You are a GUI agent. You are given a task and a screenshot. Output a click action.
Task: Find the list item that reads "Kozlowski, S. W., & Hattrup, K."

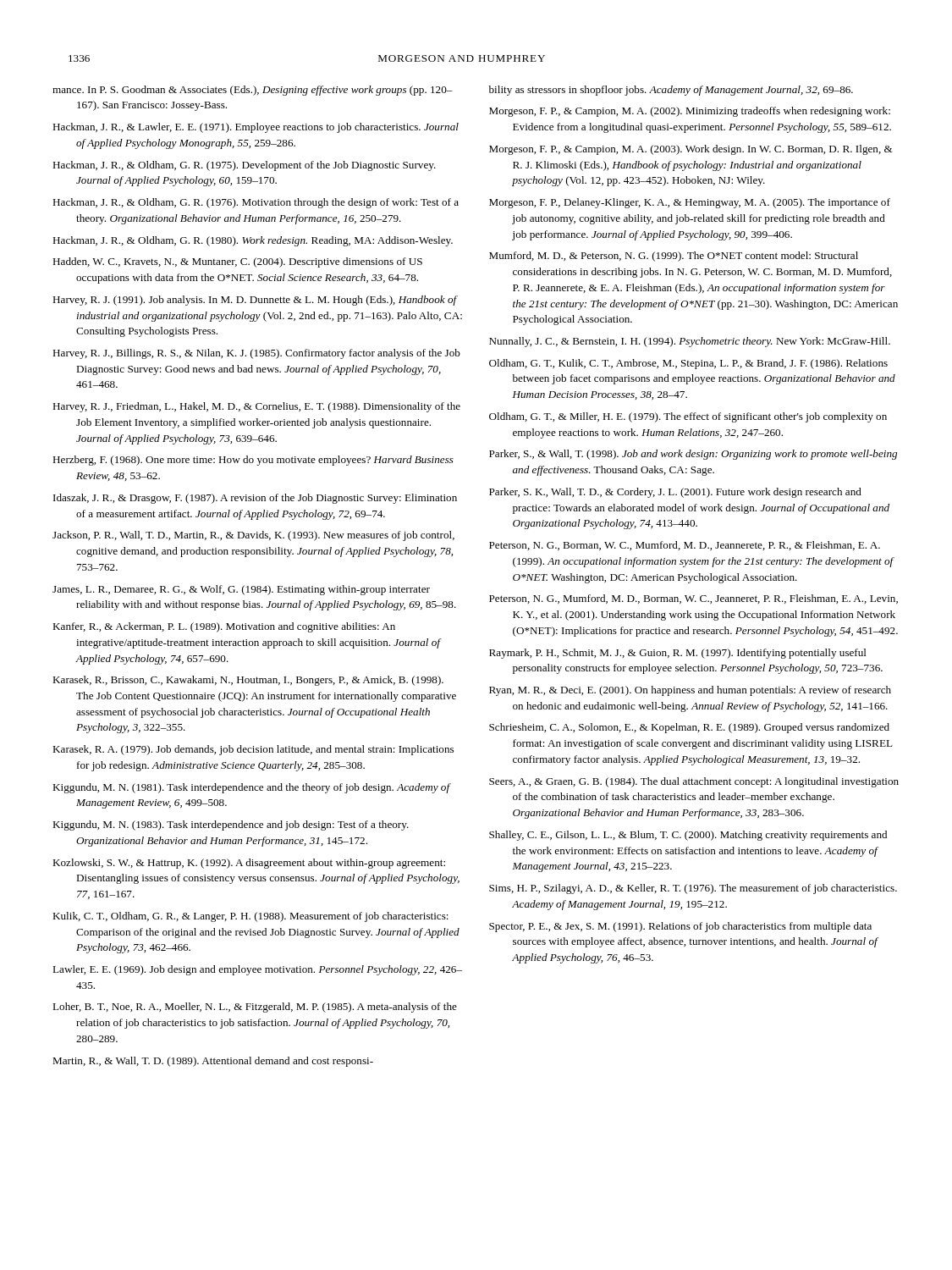256,878
